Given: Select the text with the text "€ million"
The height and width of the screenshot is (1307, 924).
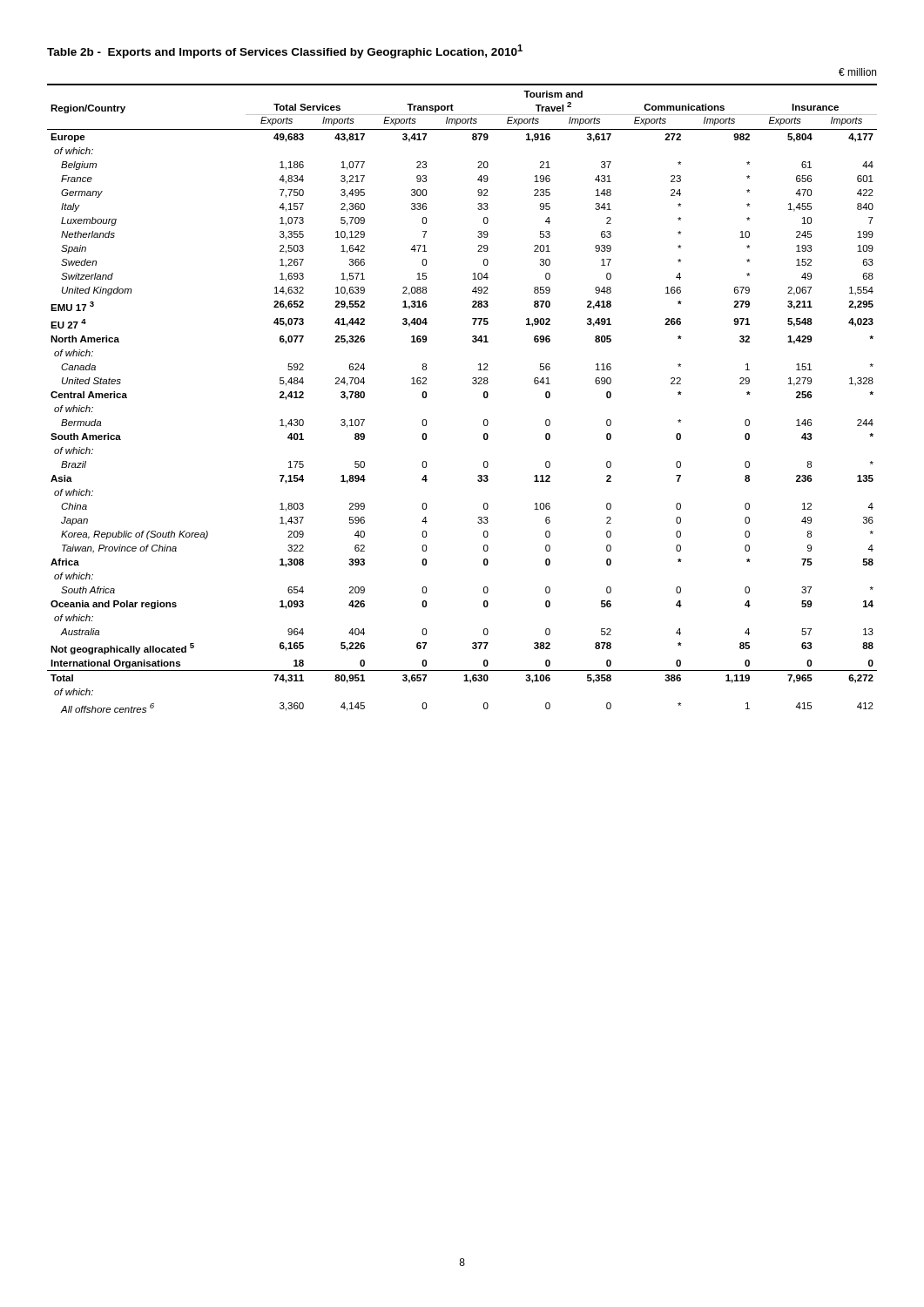Looking at the screenshot, I should (x=858, y=72).
